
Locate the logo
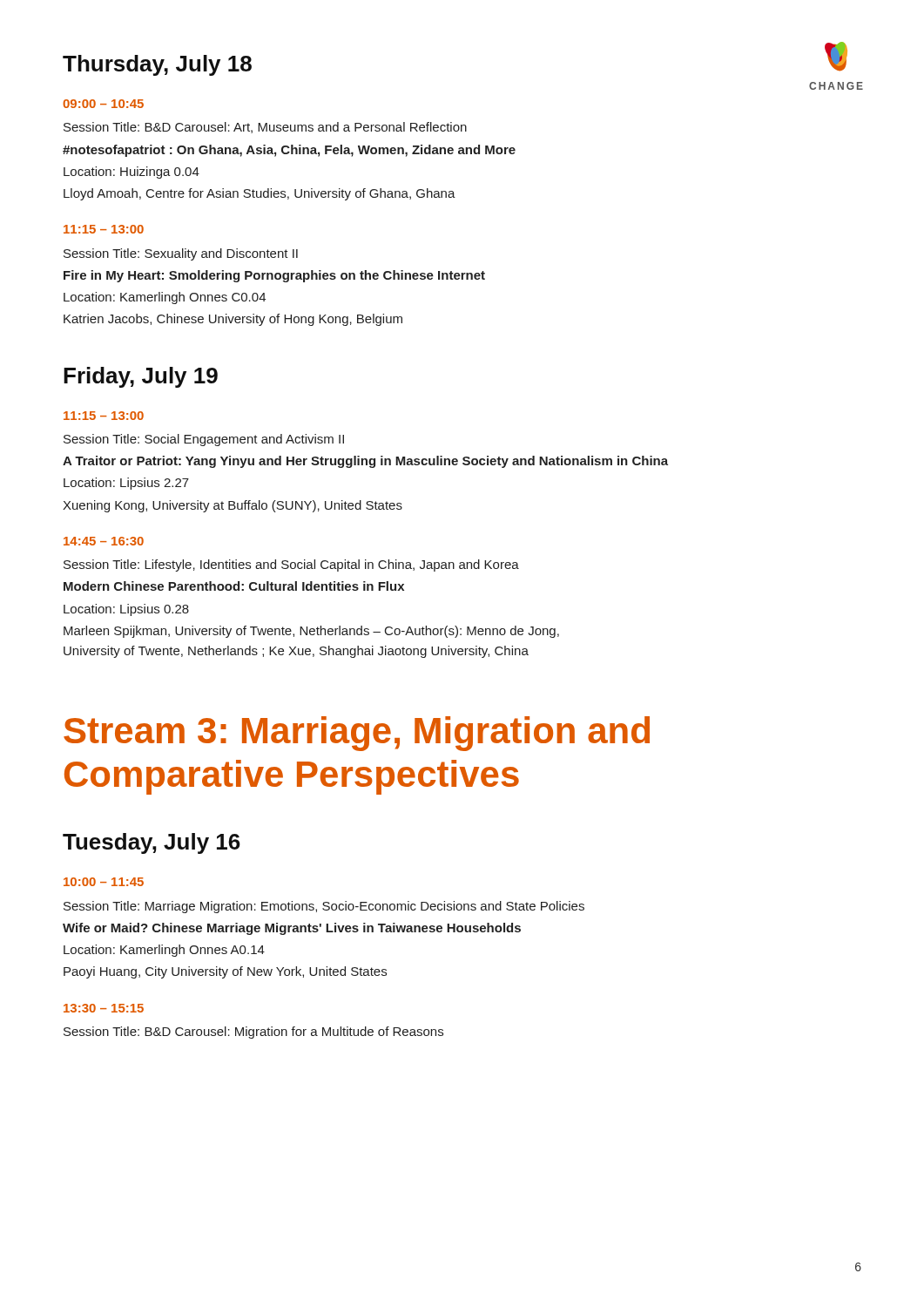837,63
